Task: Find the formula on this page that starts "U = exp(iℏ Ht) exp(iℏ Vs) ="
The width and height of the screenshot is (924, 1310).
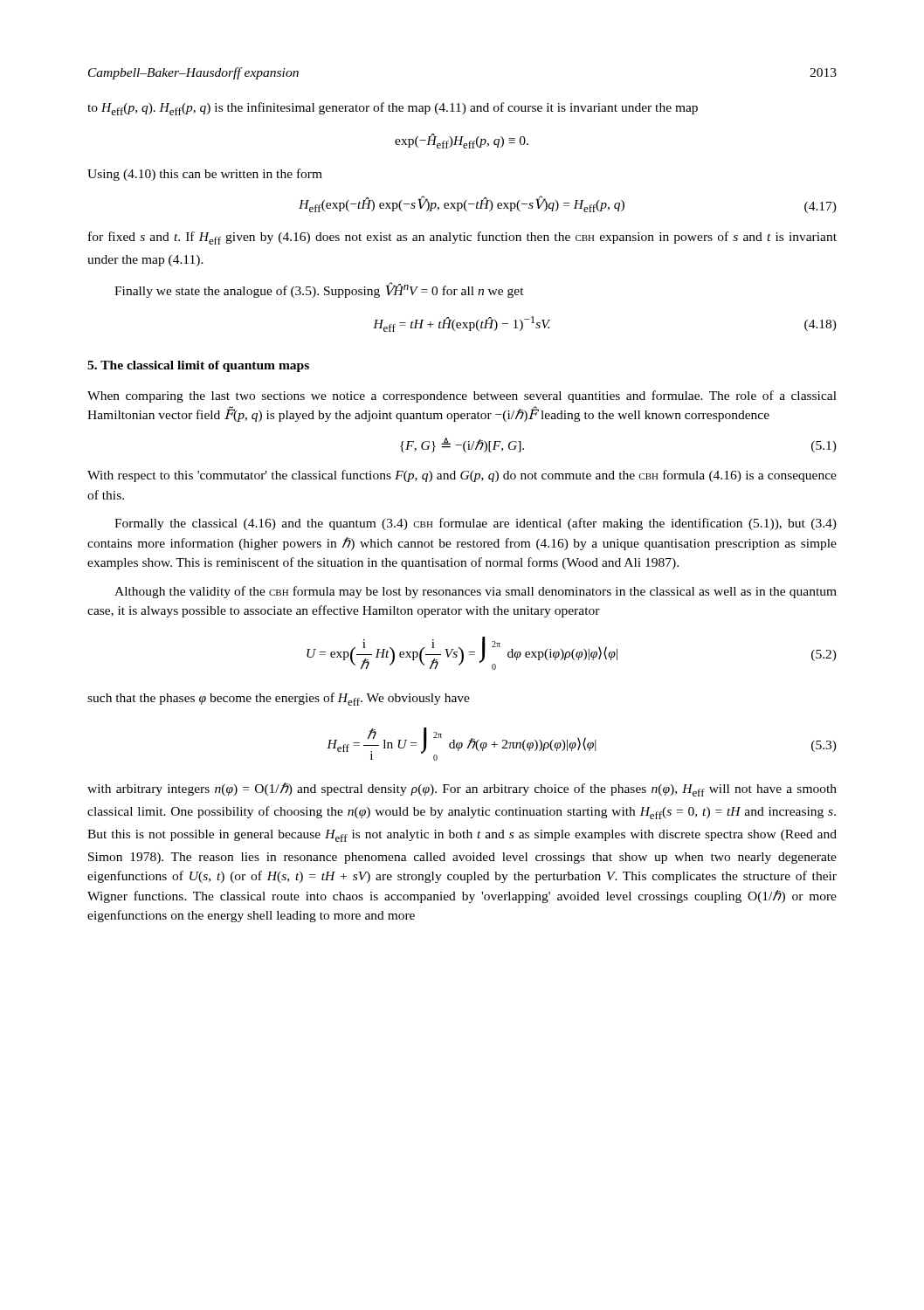Action: (462, 654)
